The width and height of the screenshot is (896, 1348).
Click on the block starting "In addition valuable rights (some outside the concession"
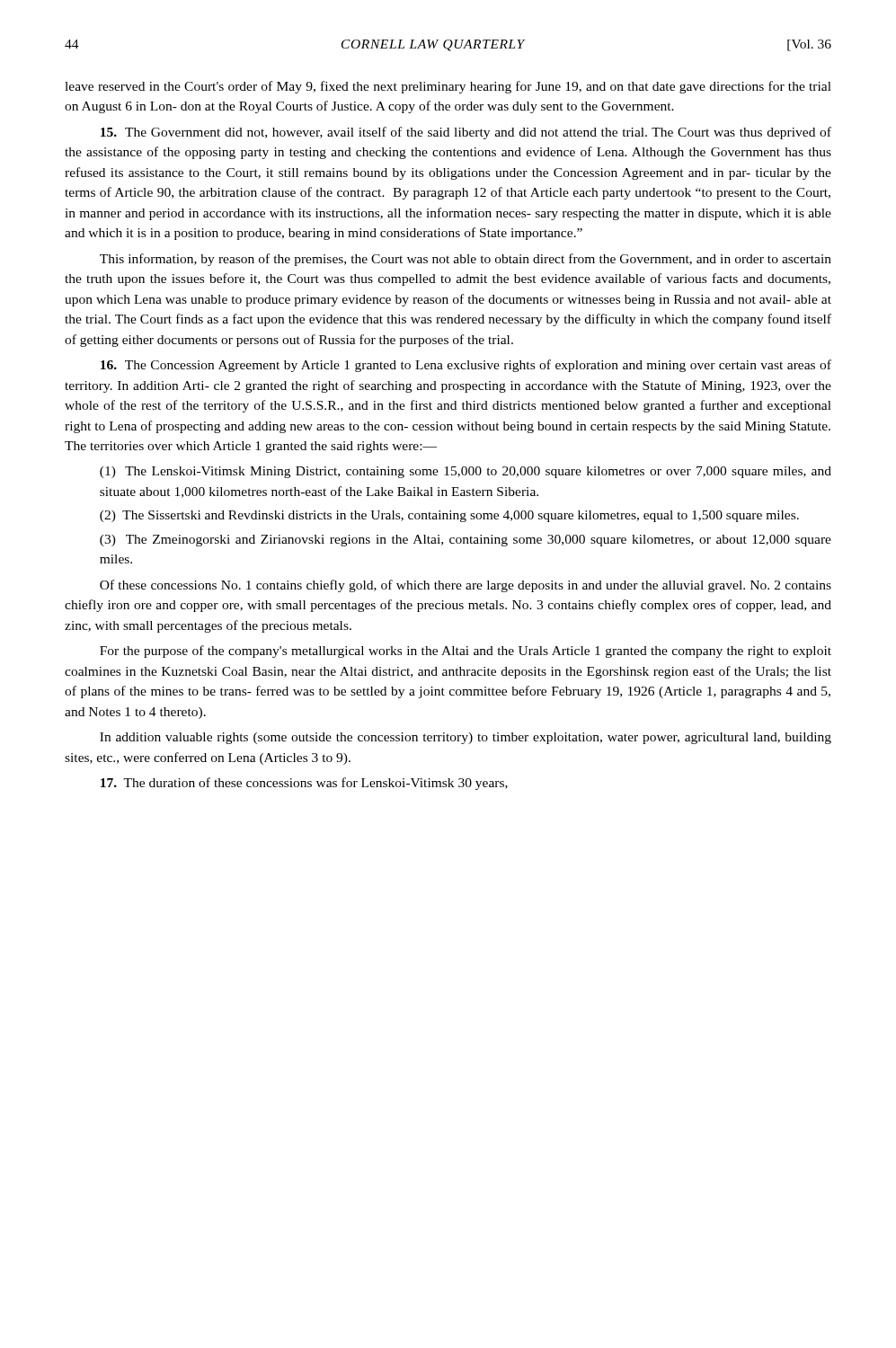tap(448, 747)
